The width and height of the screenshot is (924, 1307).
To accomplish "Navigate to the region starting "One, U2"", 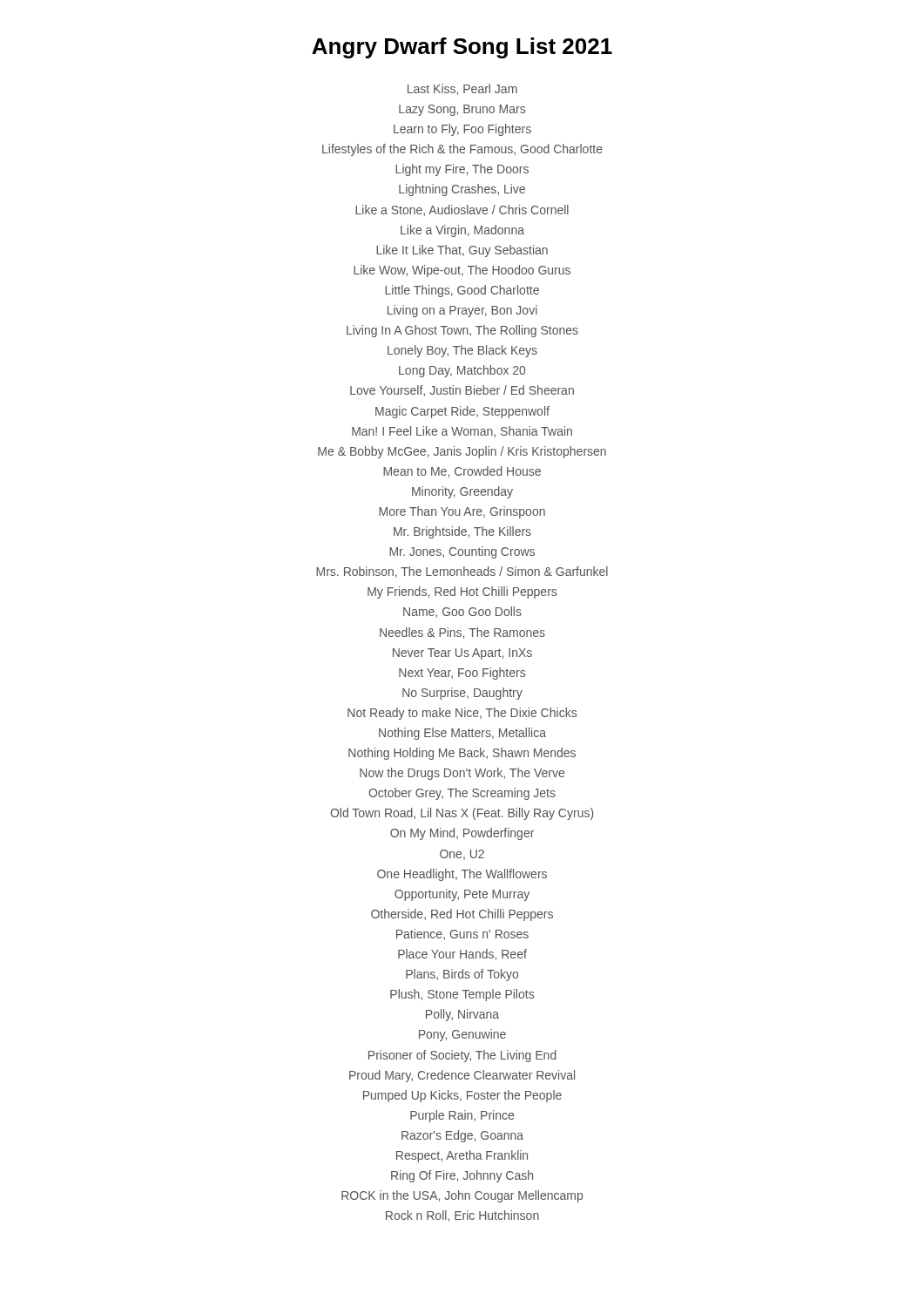I will coord(462,854).
